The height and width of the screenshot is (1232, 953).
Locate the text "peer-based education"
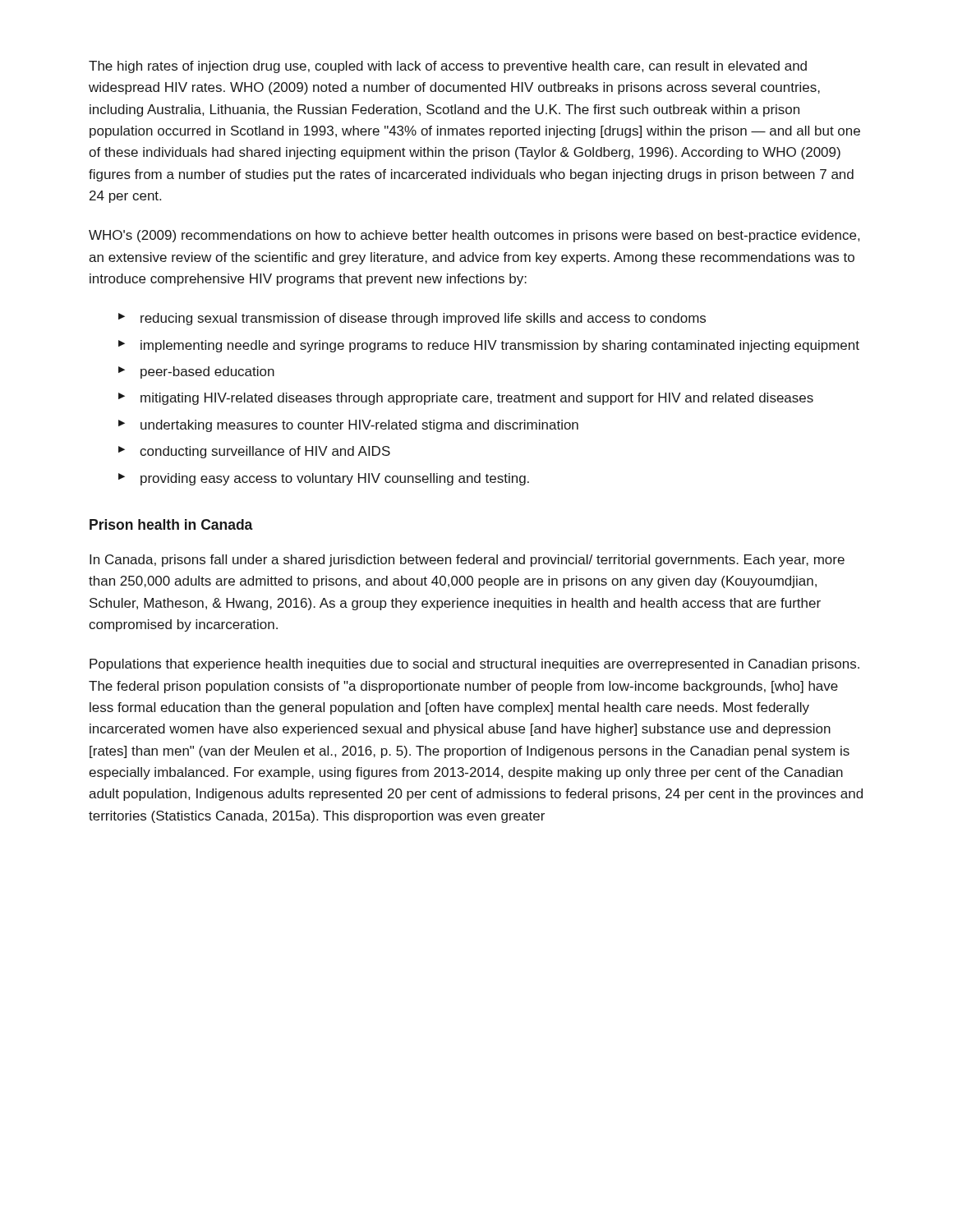pos(207,372)
